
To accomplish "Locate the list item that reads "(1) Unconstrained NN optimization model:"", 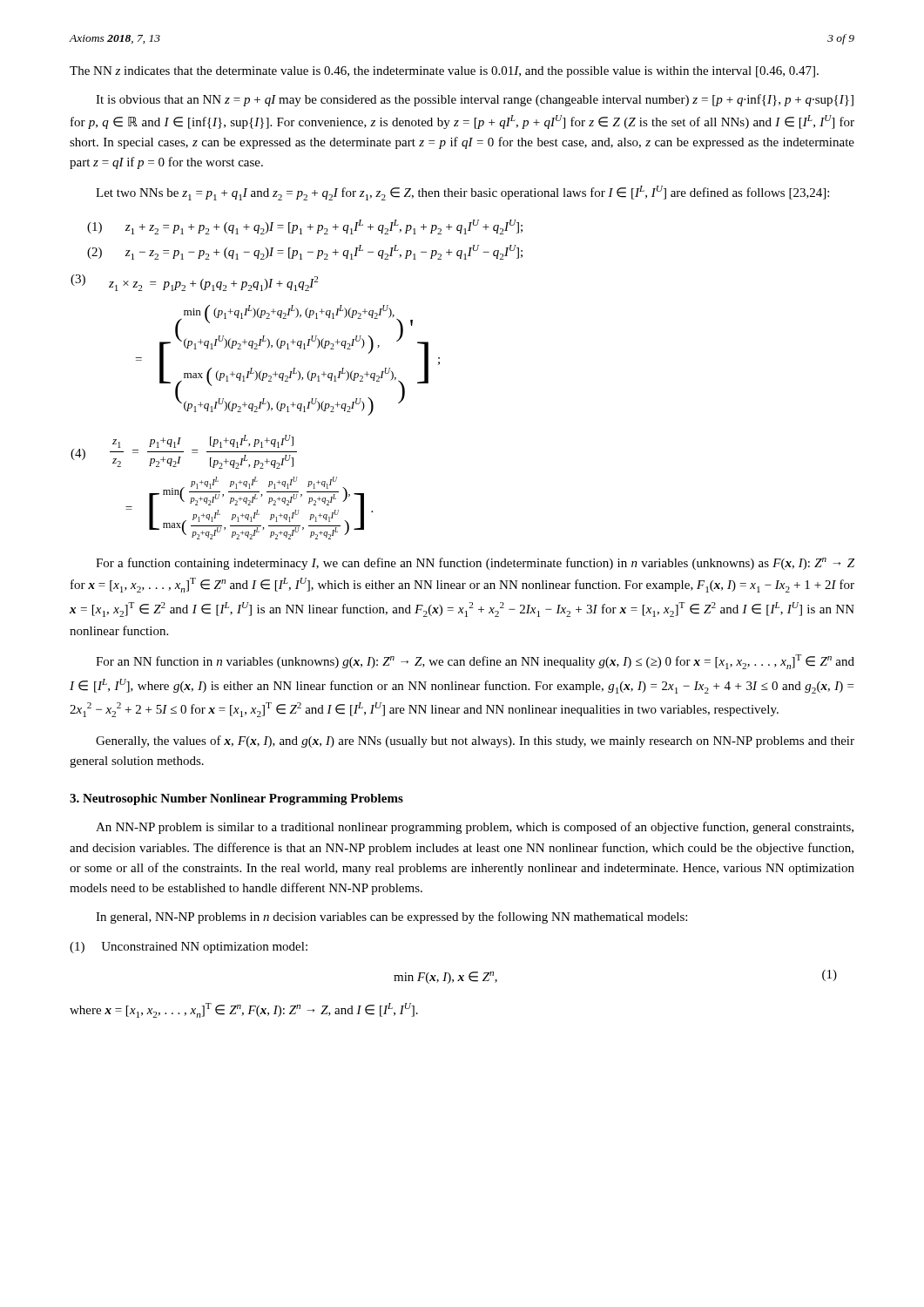I will coord(189,948).
